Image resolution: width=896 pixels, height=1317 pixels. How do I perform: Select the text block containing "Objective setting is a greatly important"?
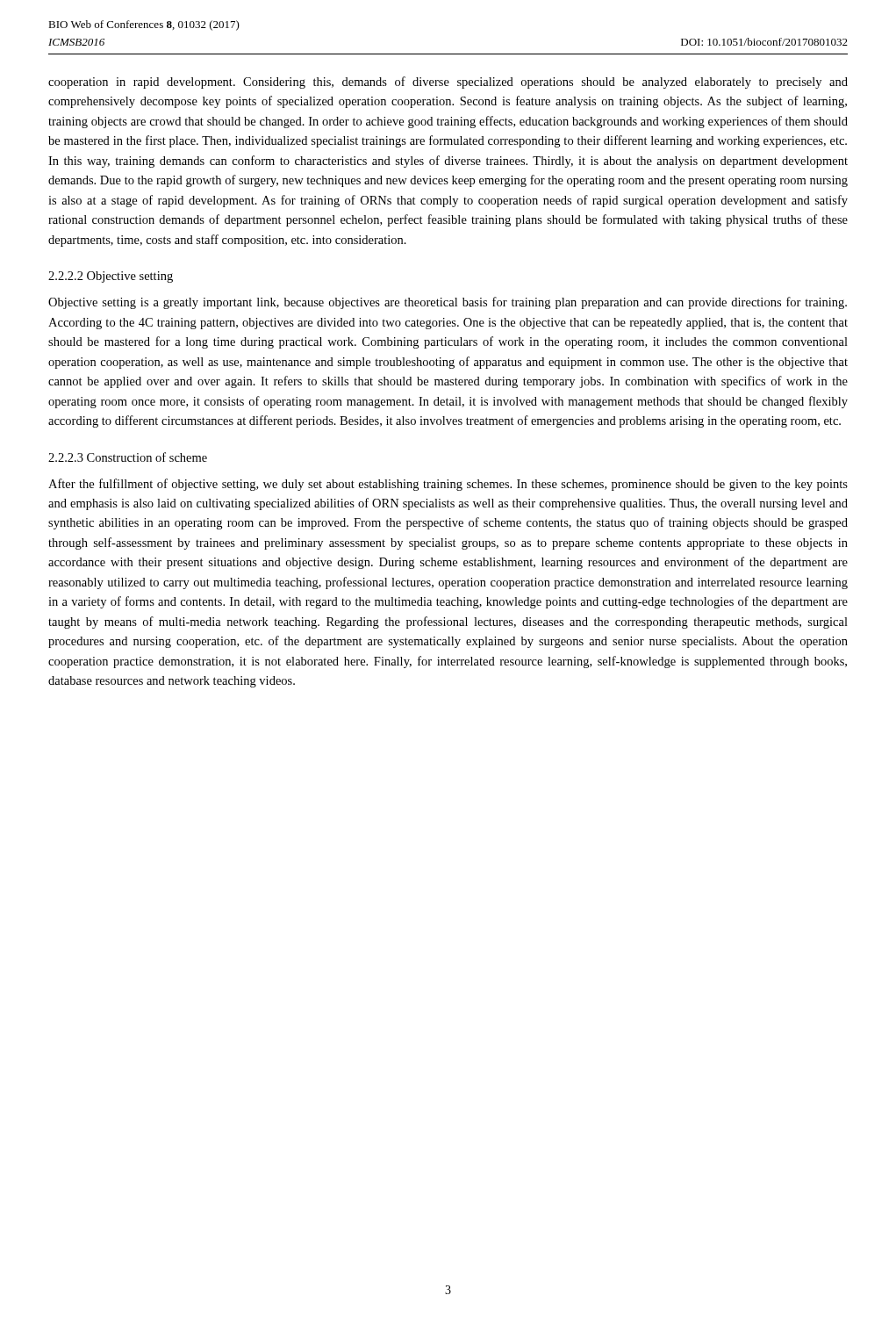point(448,361)
